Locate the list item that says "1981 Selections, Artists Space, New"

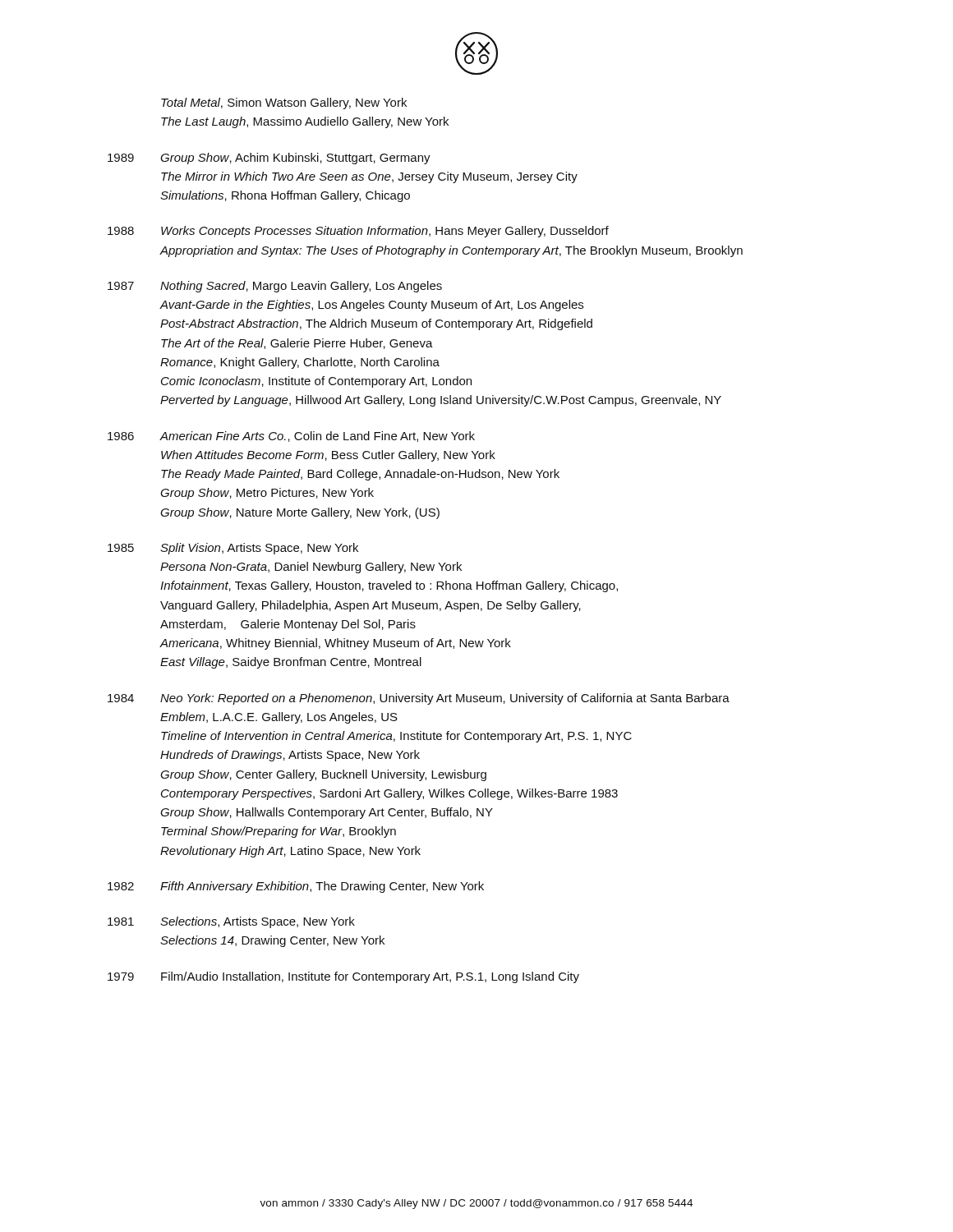pyautogui.click(x=231, y=922)
